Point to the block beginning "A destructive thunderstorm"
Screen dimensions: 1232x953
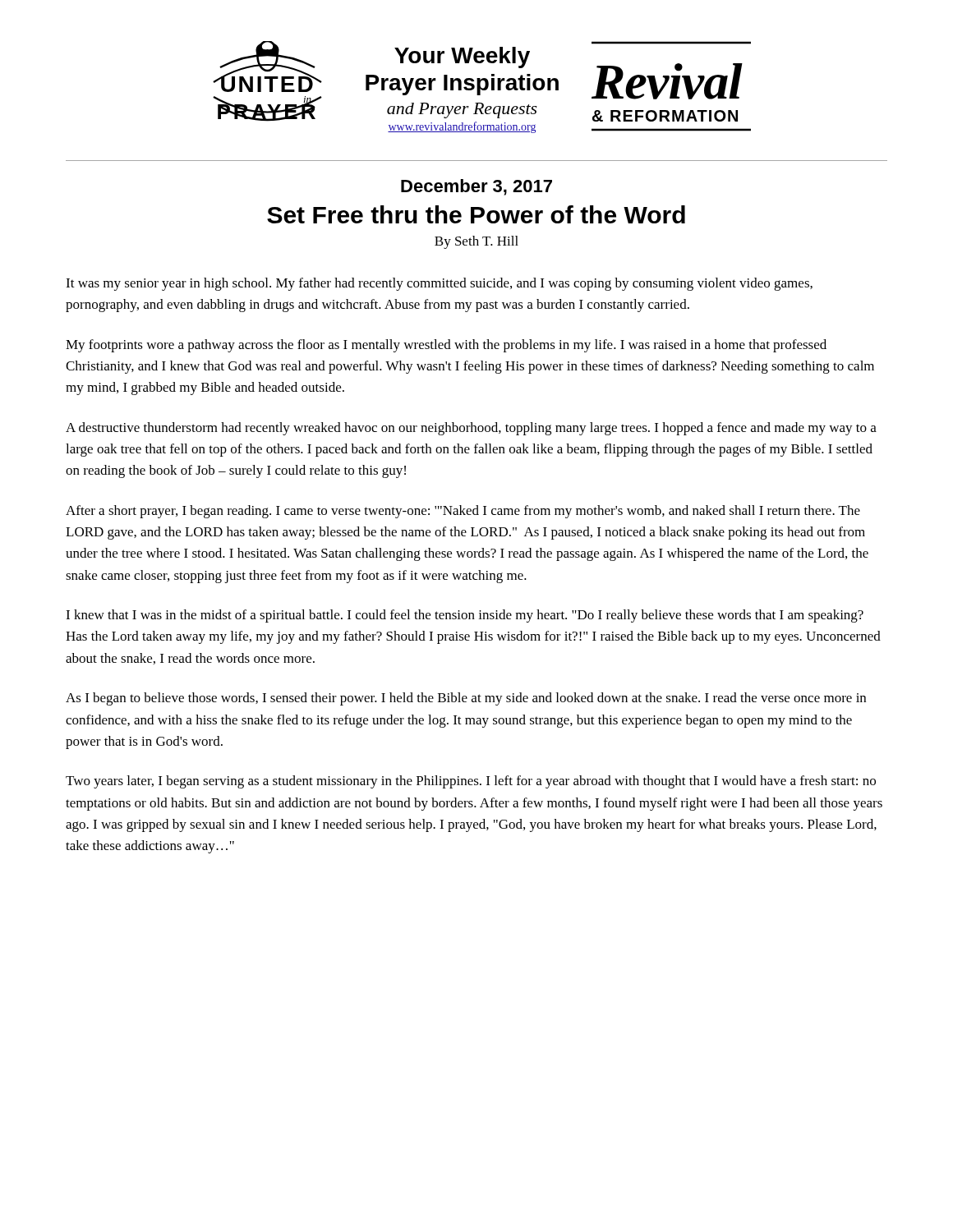coord(471,449)
